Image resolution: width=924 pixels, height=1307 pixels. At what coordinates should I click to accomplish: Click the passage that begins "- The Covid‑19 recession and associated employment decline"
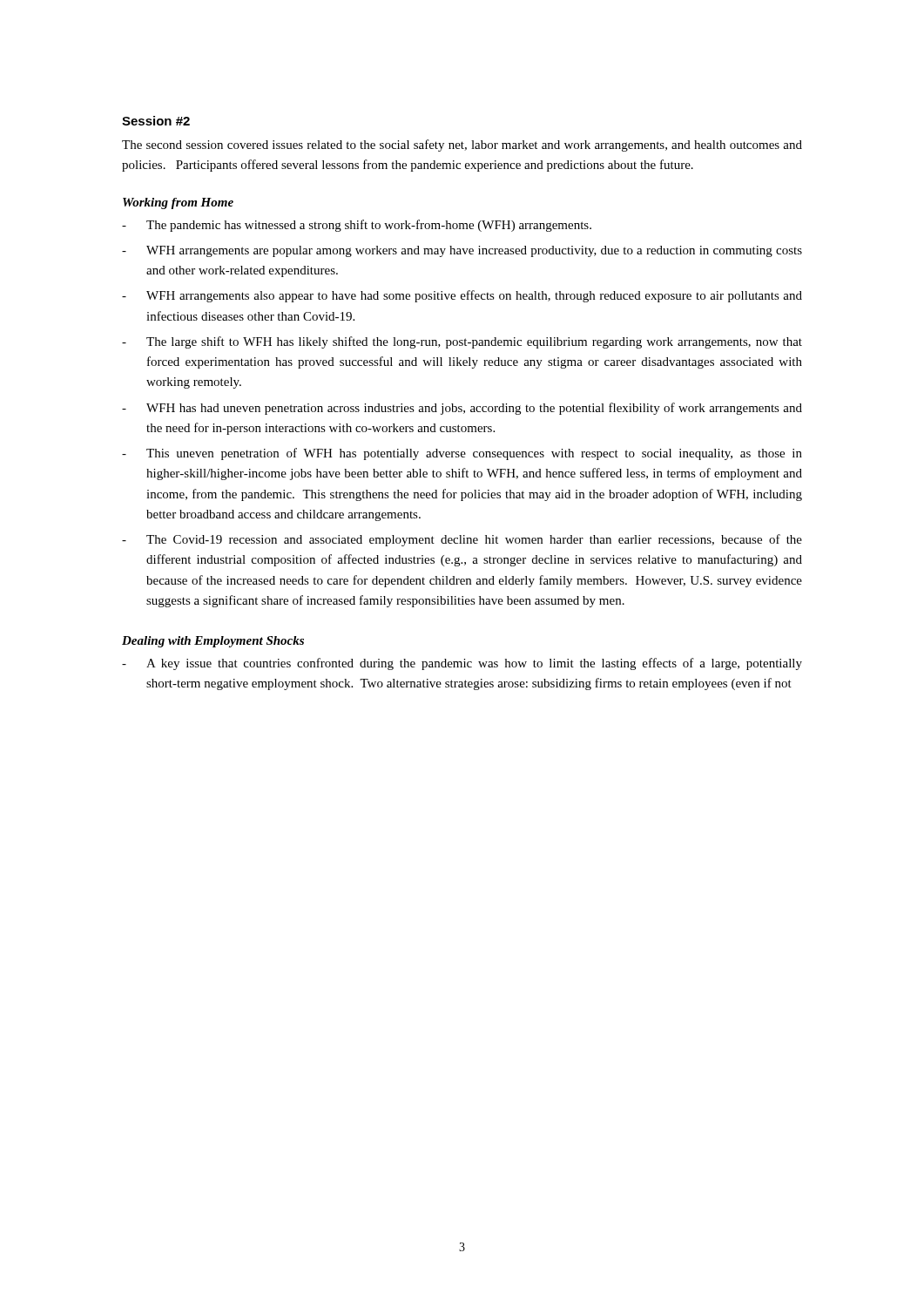(x=462, y=570)
